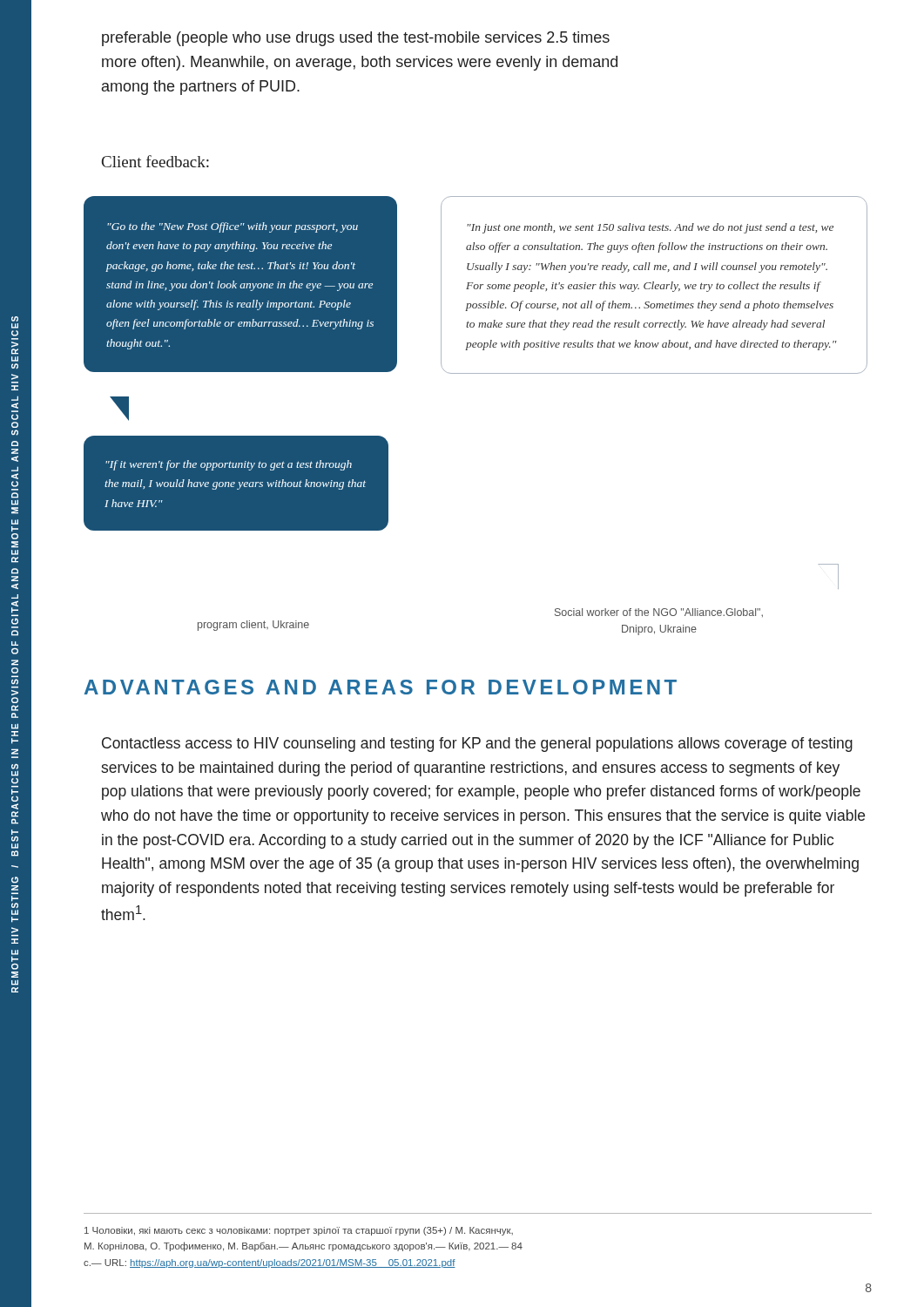Point to the block beginning ""If it weren't for the opportunity"
This screenshot has width=924, height=1307.
(x=236, y=484)
